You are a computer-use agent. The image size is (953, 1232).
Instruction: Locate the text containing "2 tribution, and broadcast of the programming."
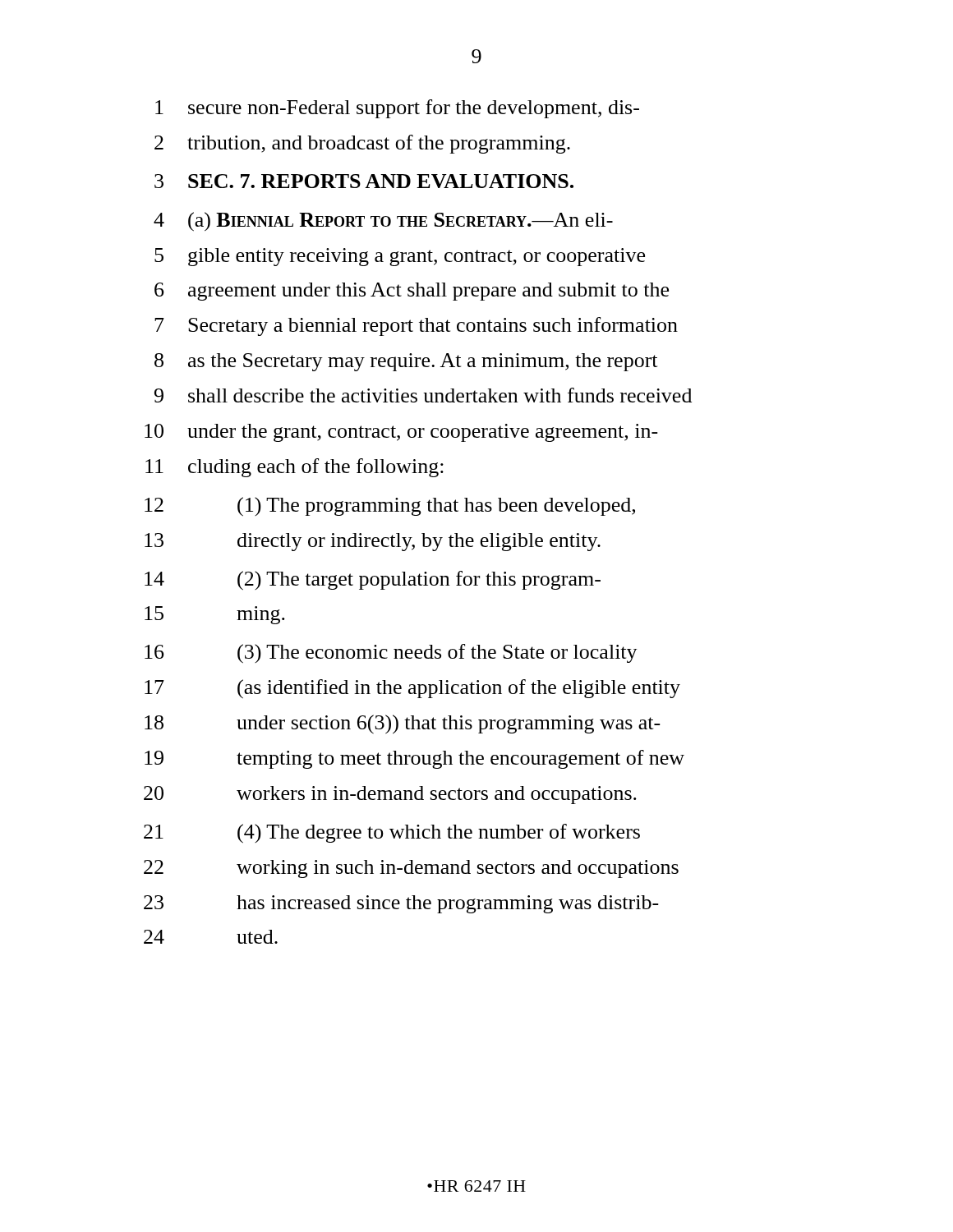tap(488, 143)
